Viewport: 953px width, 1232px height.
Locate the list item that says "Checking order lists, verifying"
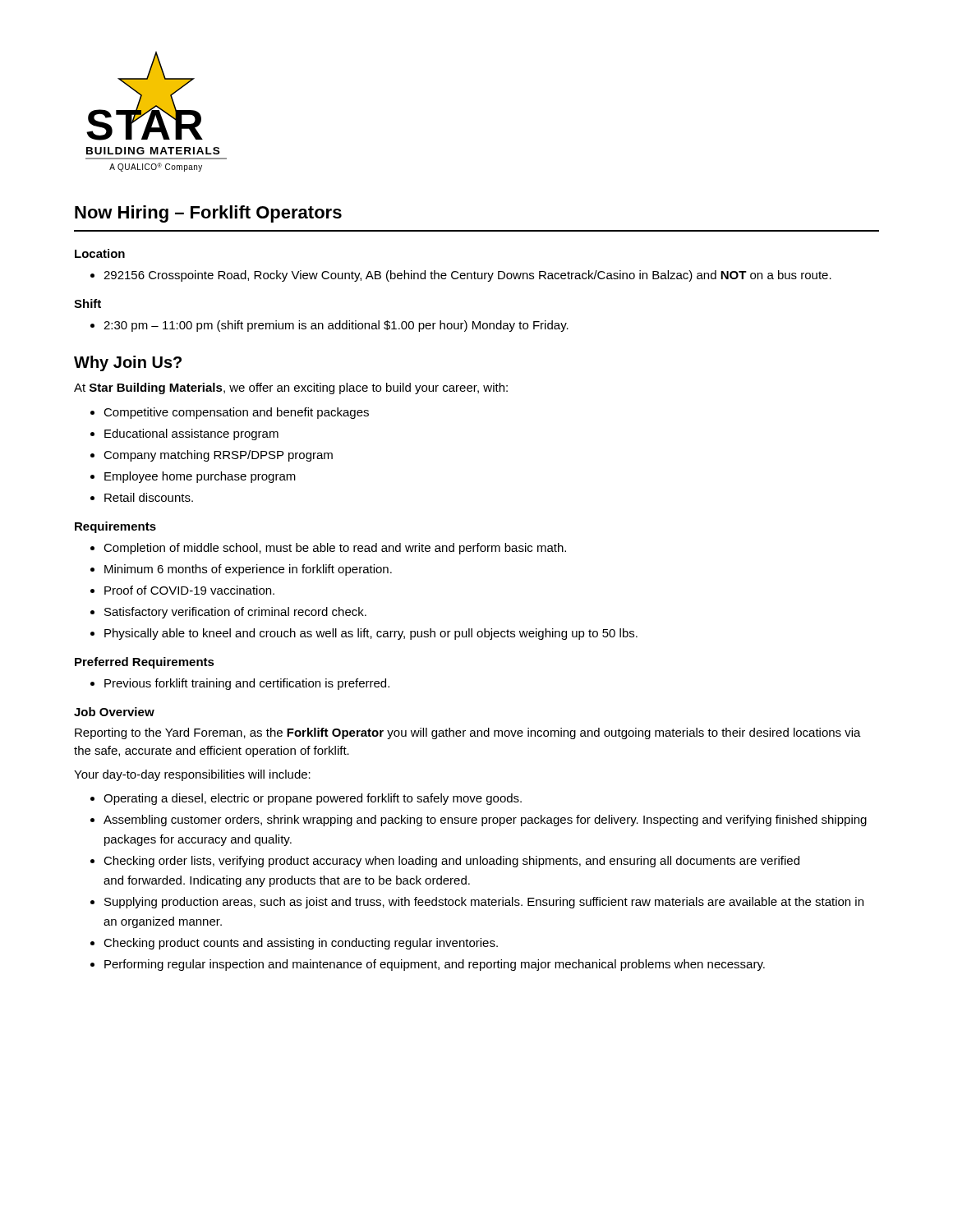point(452,870)
